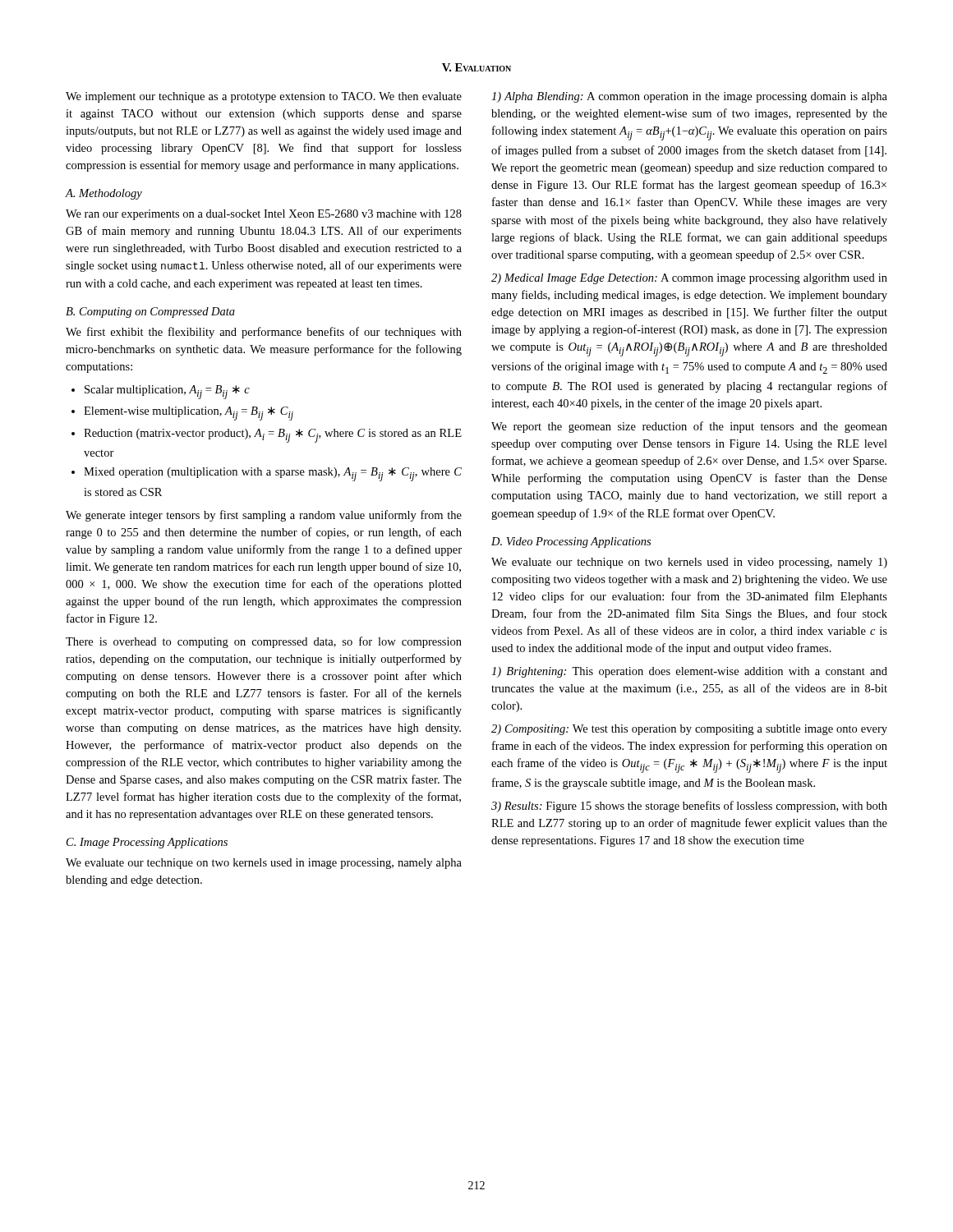The height and width of the screenshot is (1232, 953).
Task: Point to the block beginning "We generate integer tensors by first"
Action: click(264, 665)
